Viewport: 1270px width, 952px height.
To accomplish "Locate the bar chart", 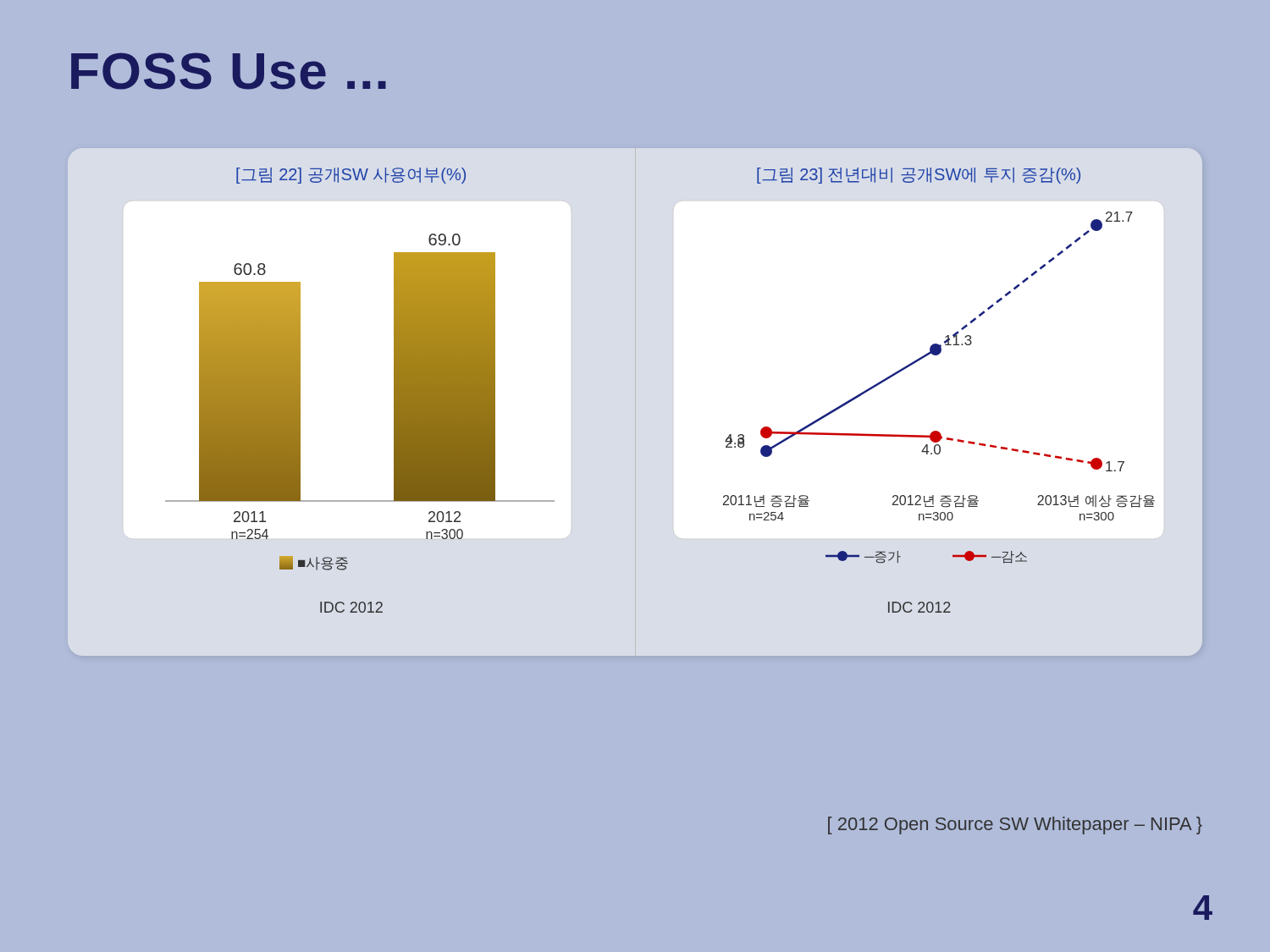I will (352, 402).
